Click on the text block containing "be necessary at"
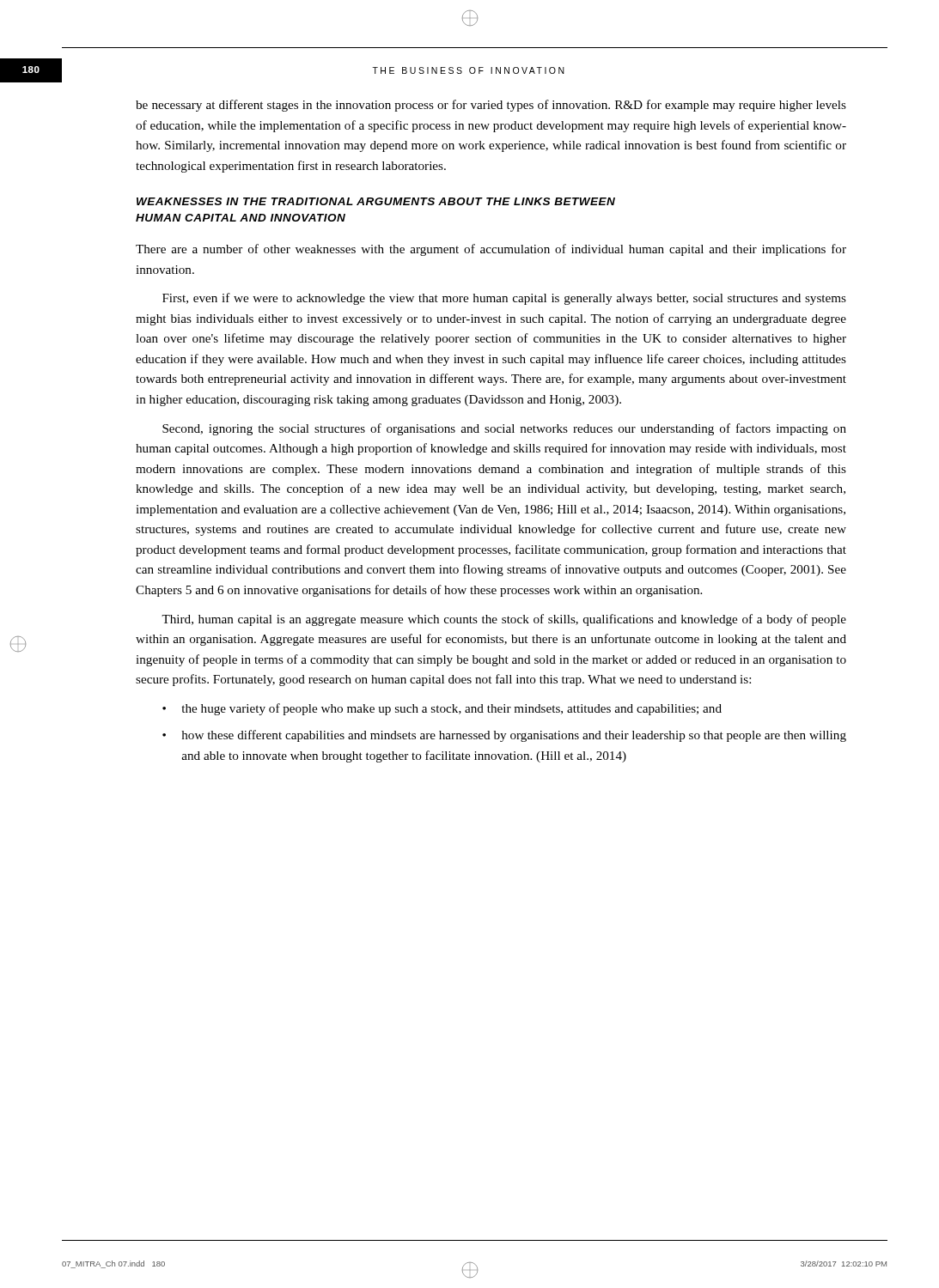 pyautogui.click(x=491, y=135)
